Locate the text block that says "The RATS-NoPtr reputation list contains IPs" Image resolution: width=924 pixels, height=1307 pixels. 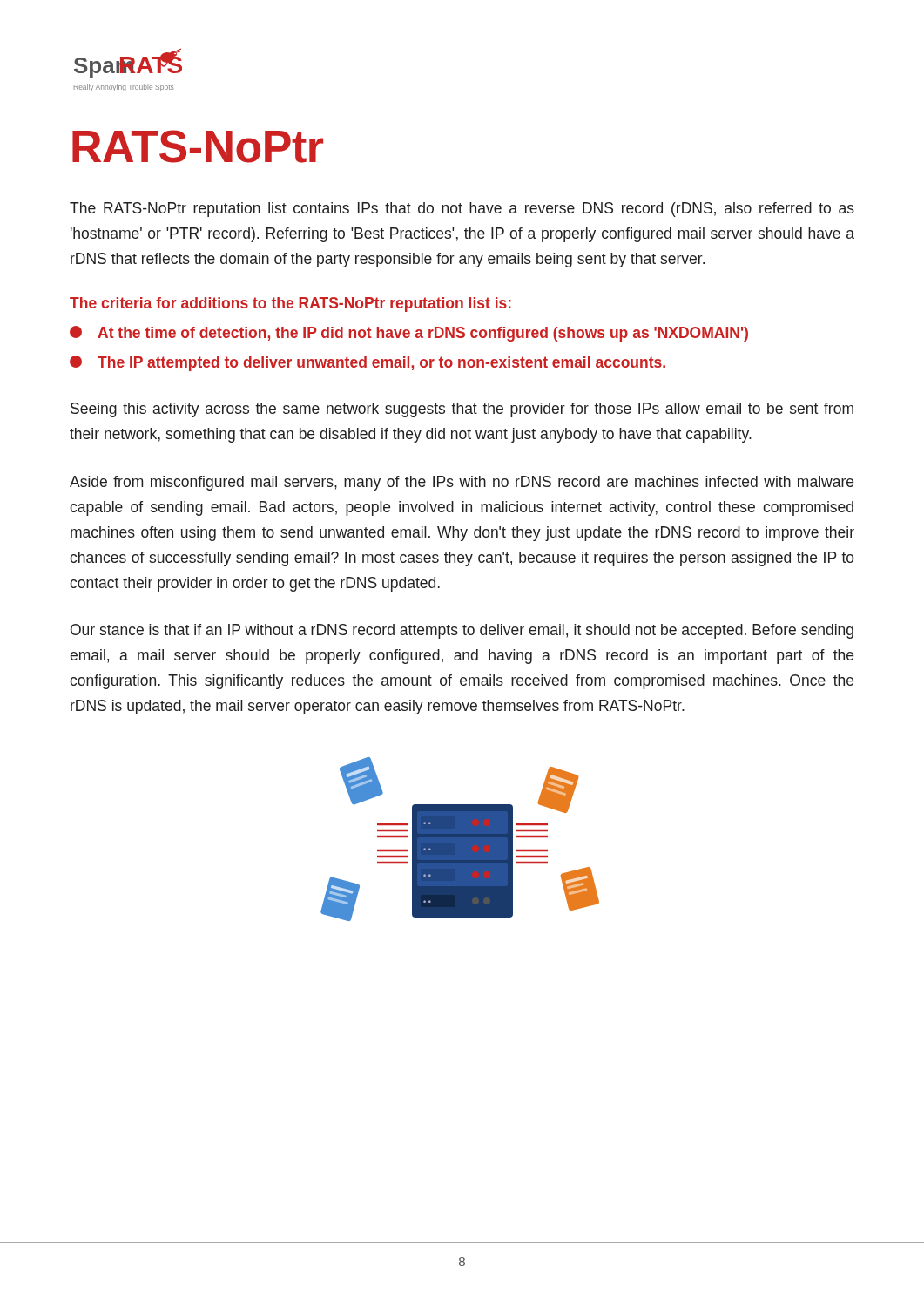click(x=462, y=234)
